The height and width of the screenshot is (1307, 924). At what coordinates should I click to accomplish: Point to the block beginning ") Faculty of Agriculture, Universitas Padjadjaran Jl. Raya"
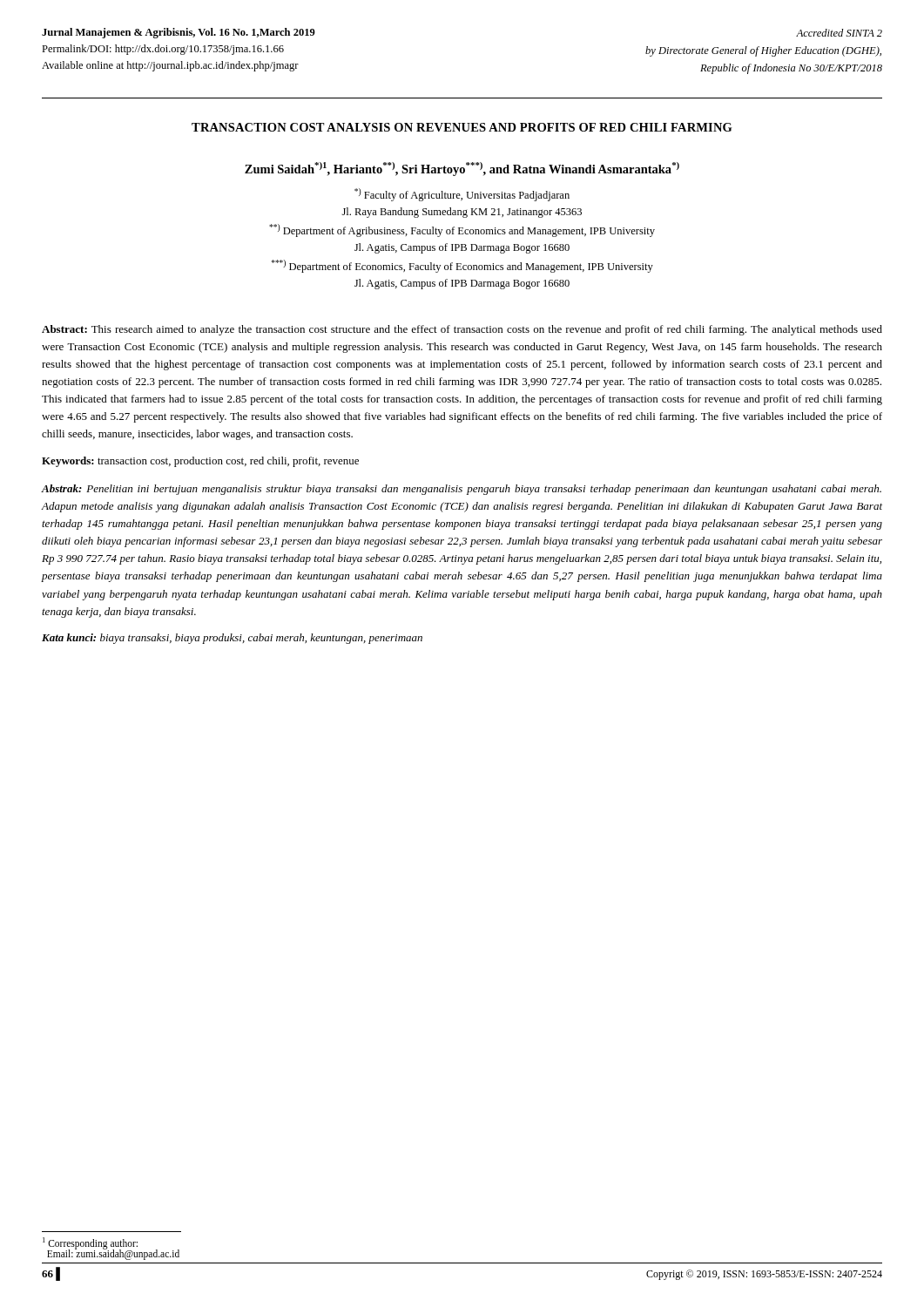[462, 238]
